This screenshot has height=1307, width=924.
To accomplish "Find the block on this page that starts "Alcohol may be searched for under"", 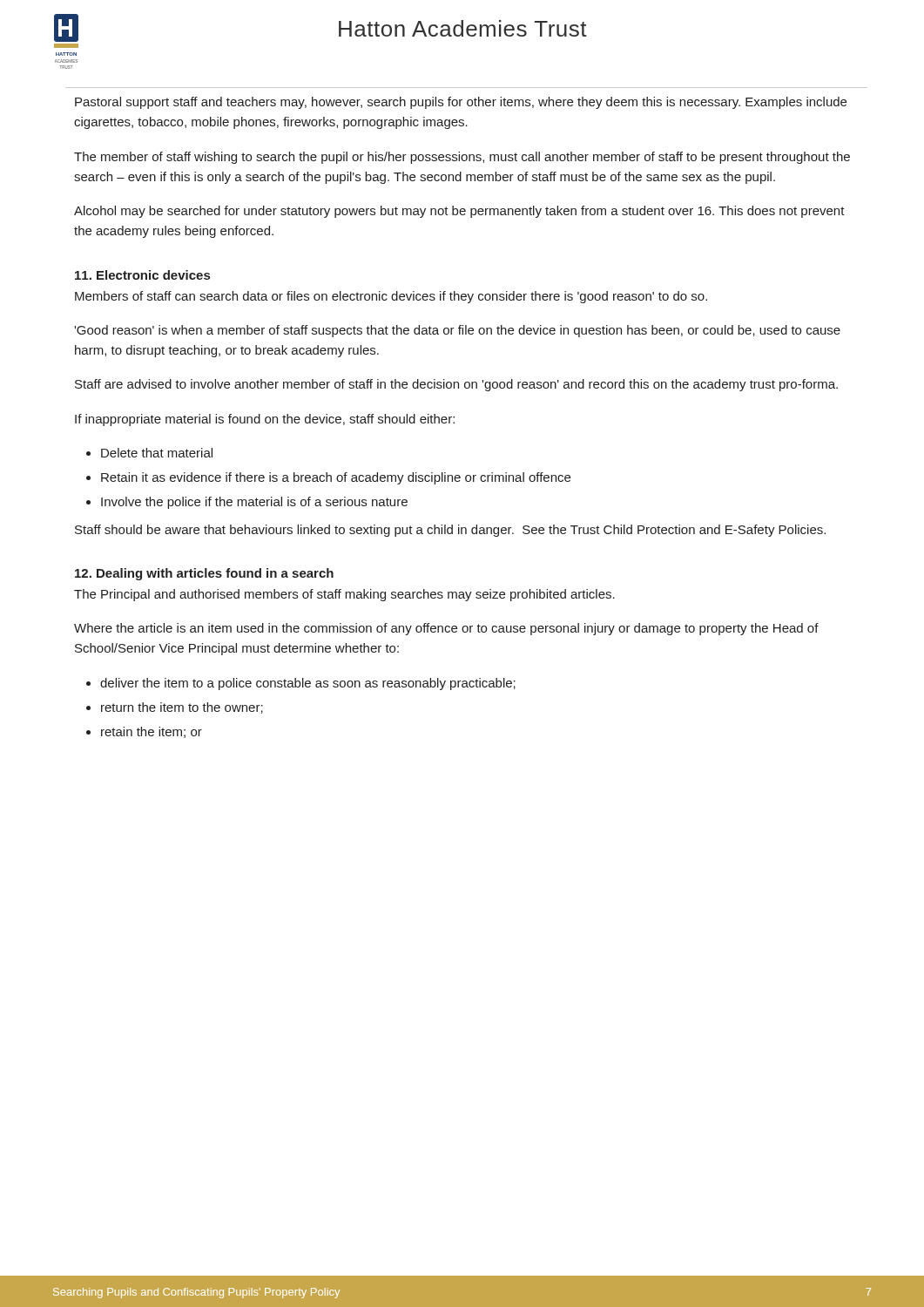I will pyautogui.click(x=459, y=221).
